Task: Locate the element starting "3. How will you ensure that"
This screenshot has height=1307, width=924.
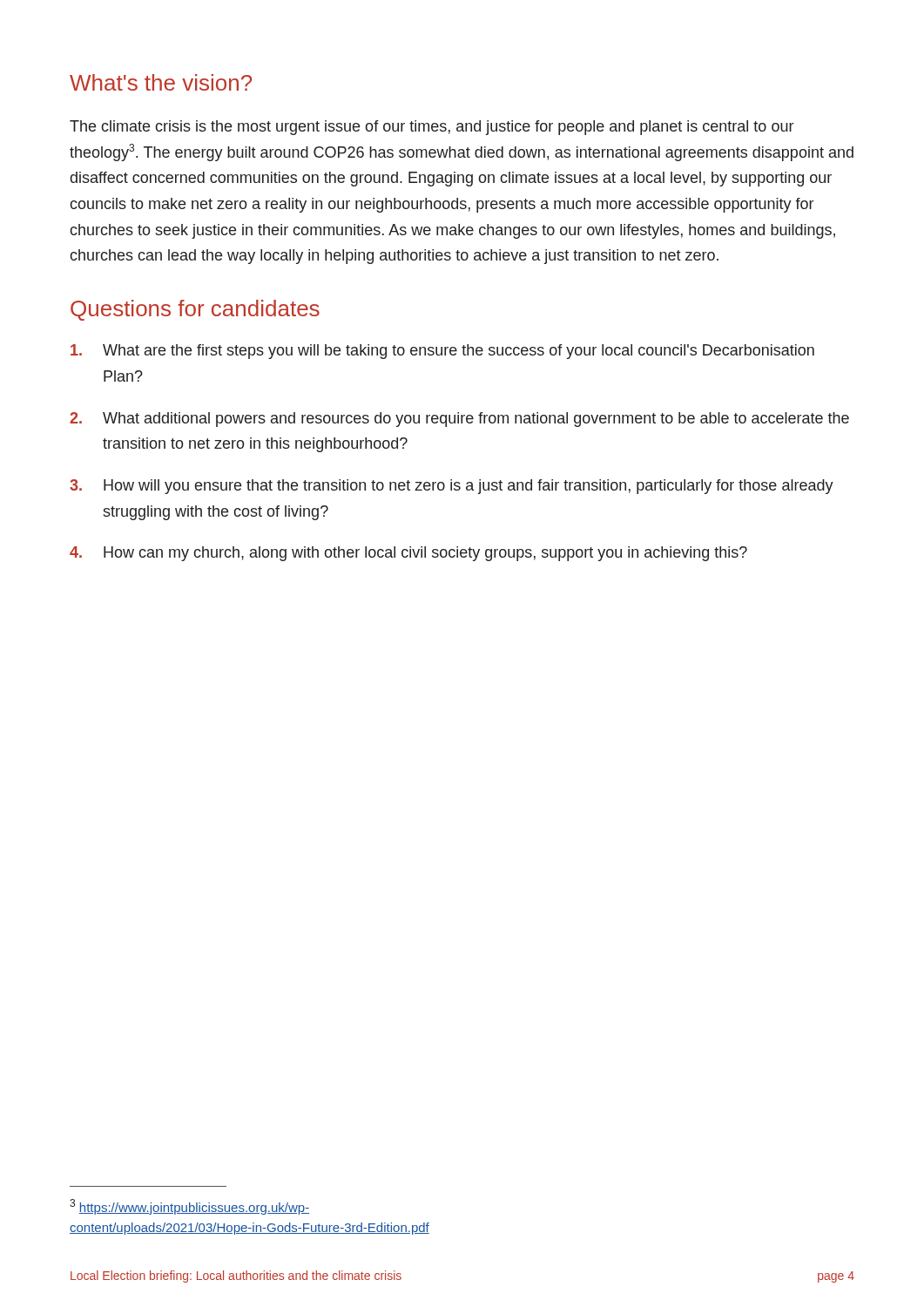Action: tap(462, 499)
